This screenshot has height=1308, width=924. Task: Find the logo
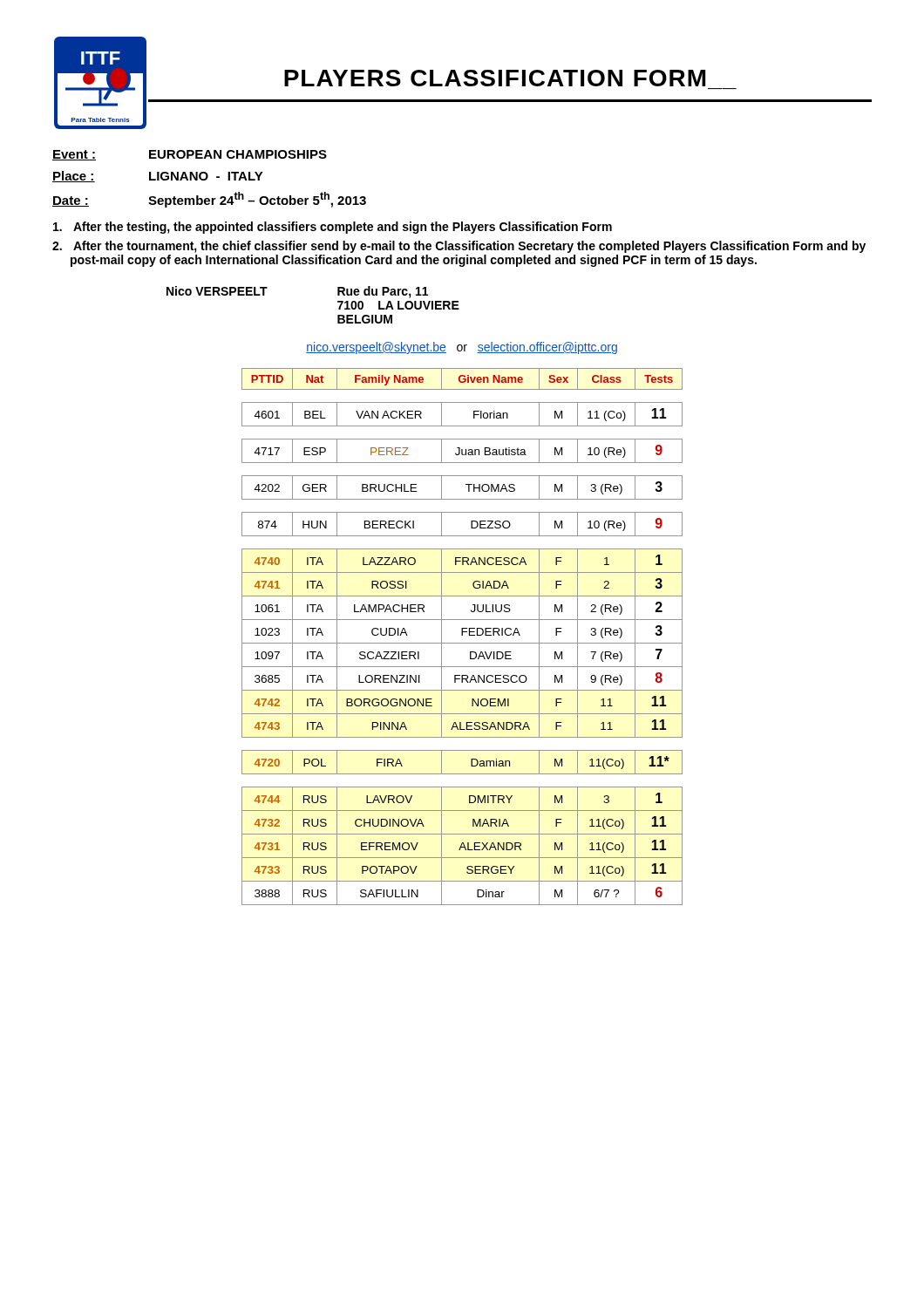pos(100,83)
